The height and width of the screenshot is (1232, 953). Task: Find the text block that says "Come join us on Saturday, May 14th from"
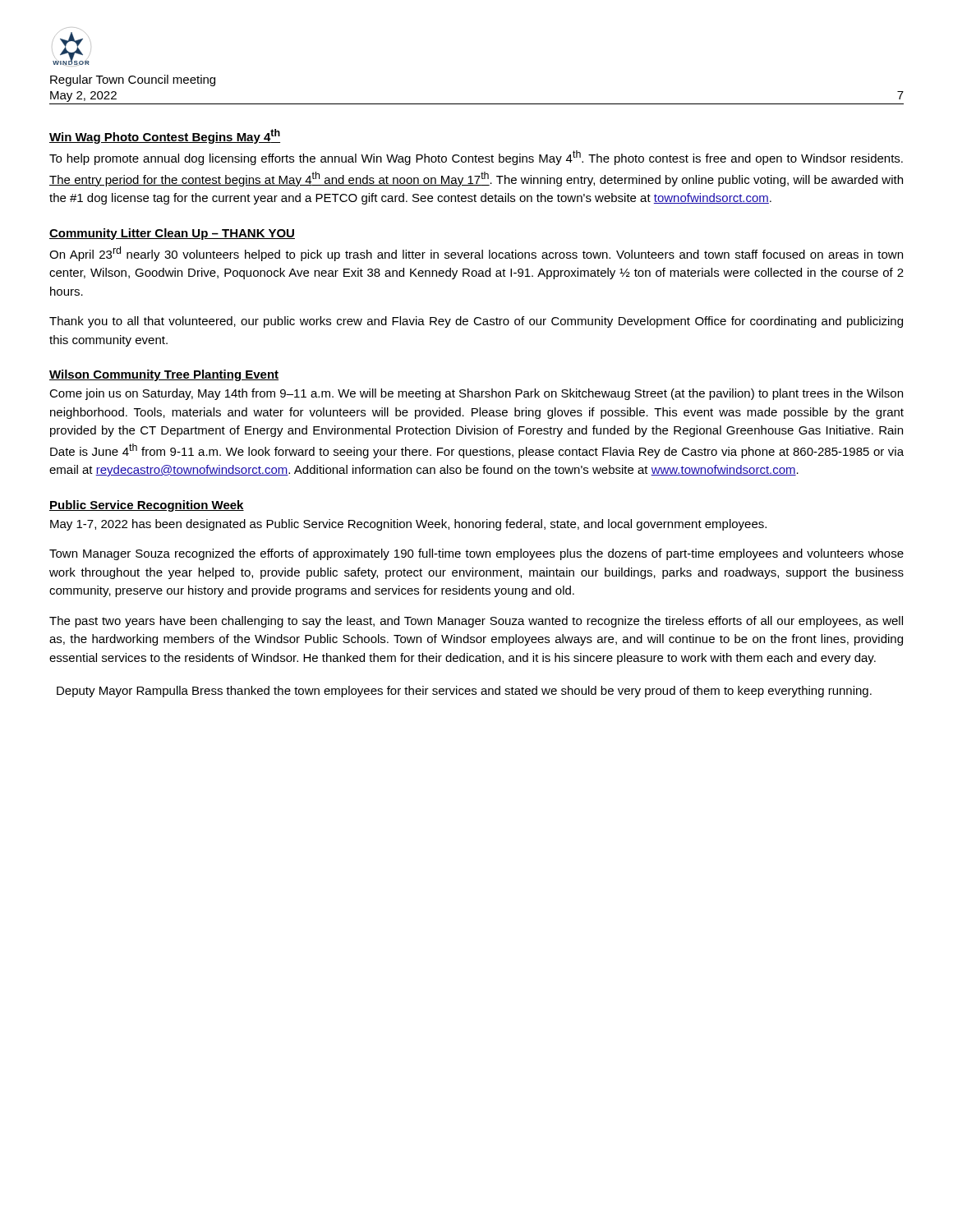[x=476, y=431]
